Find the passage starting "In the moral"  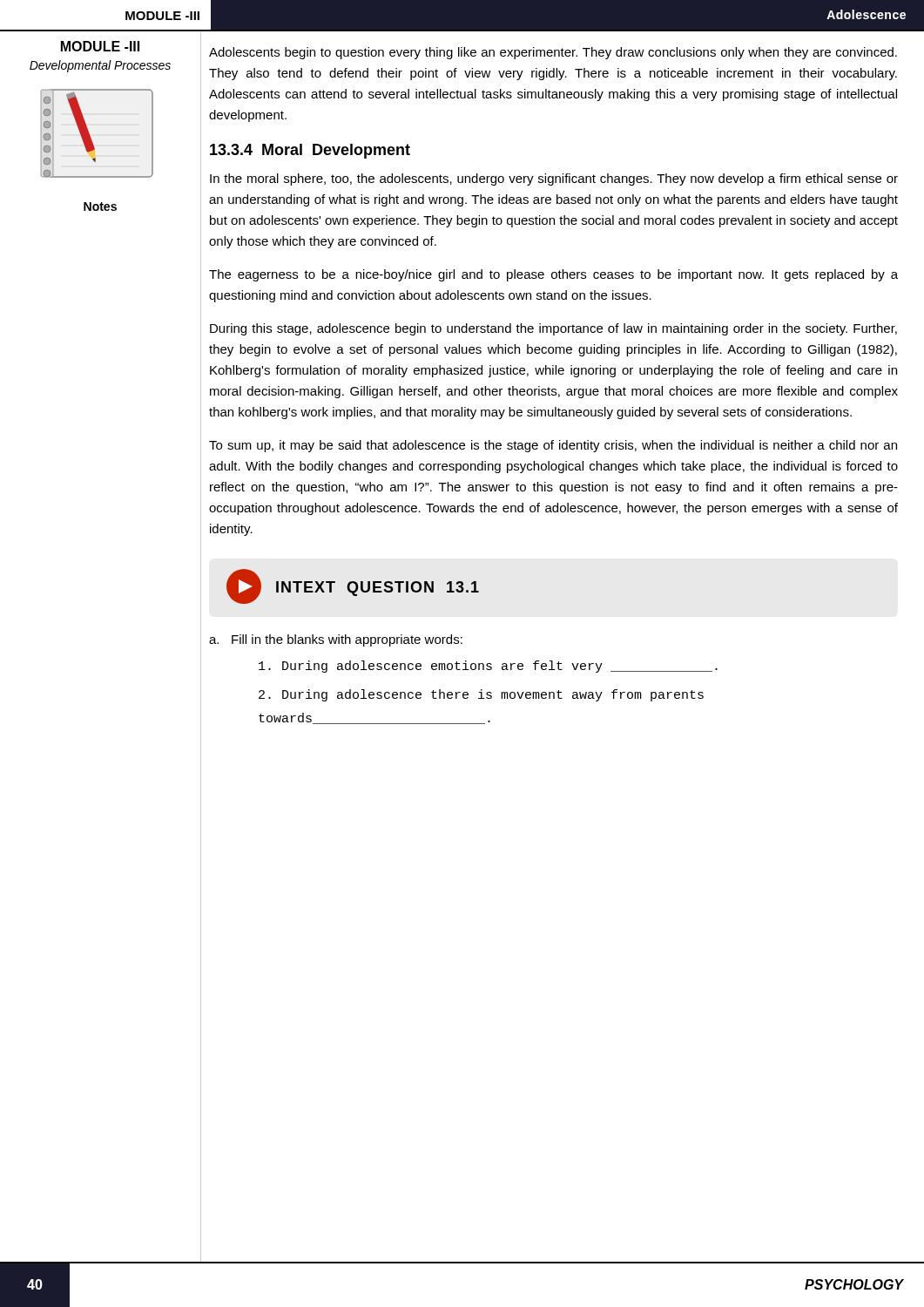click(x=553, y=210)
